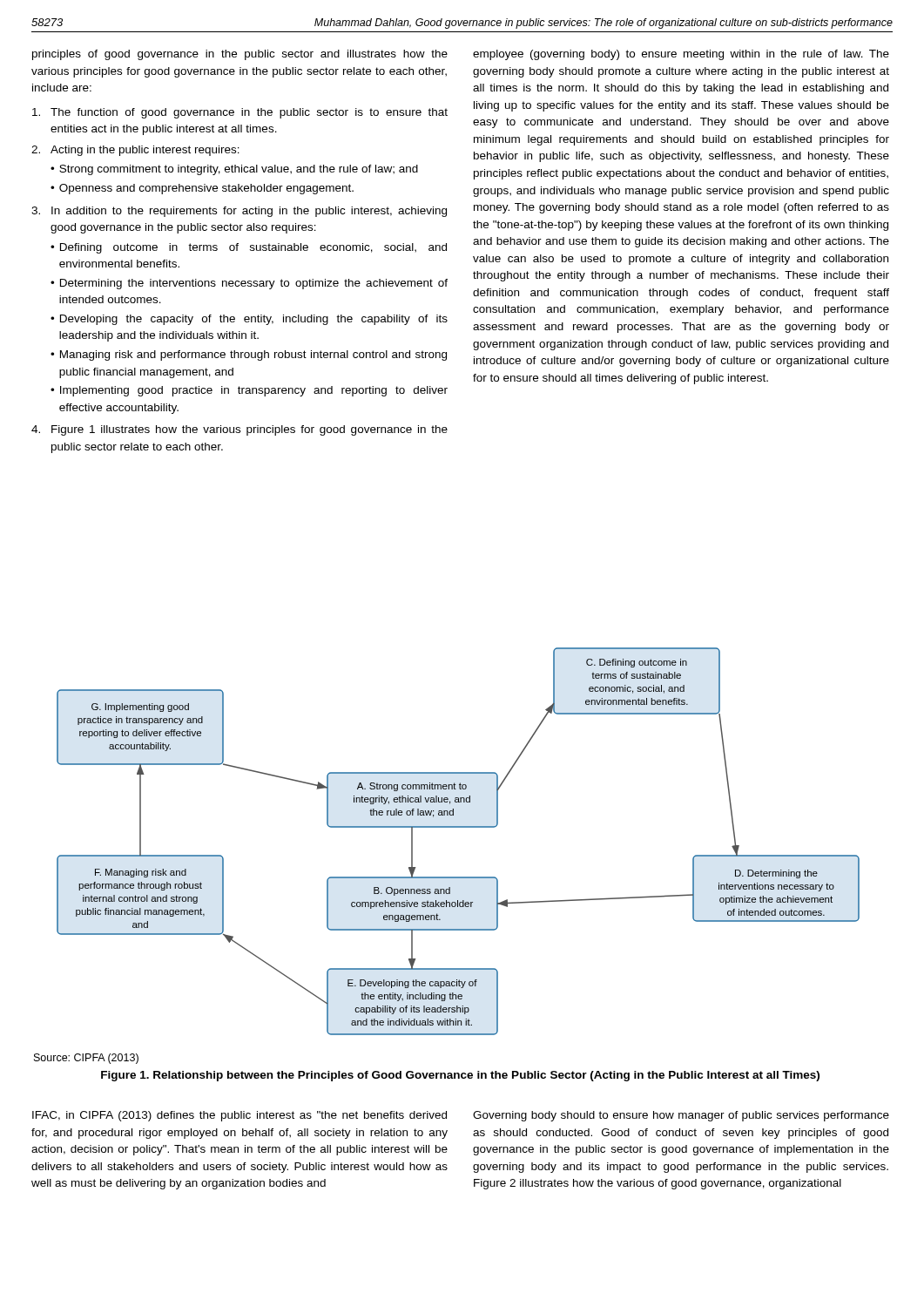This screenshot has width=924, height=1307.
Task: Point to the block beginning "The function of good"
Action: (239, 120)
